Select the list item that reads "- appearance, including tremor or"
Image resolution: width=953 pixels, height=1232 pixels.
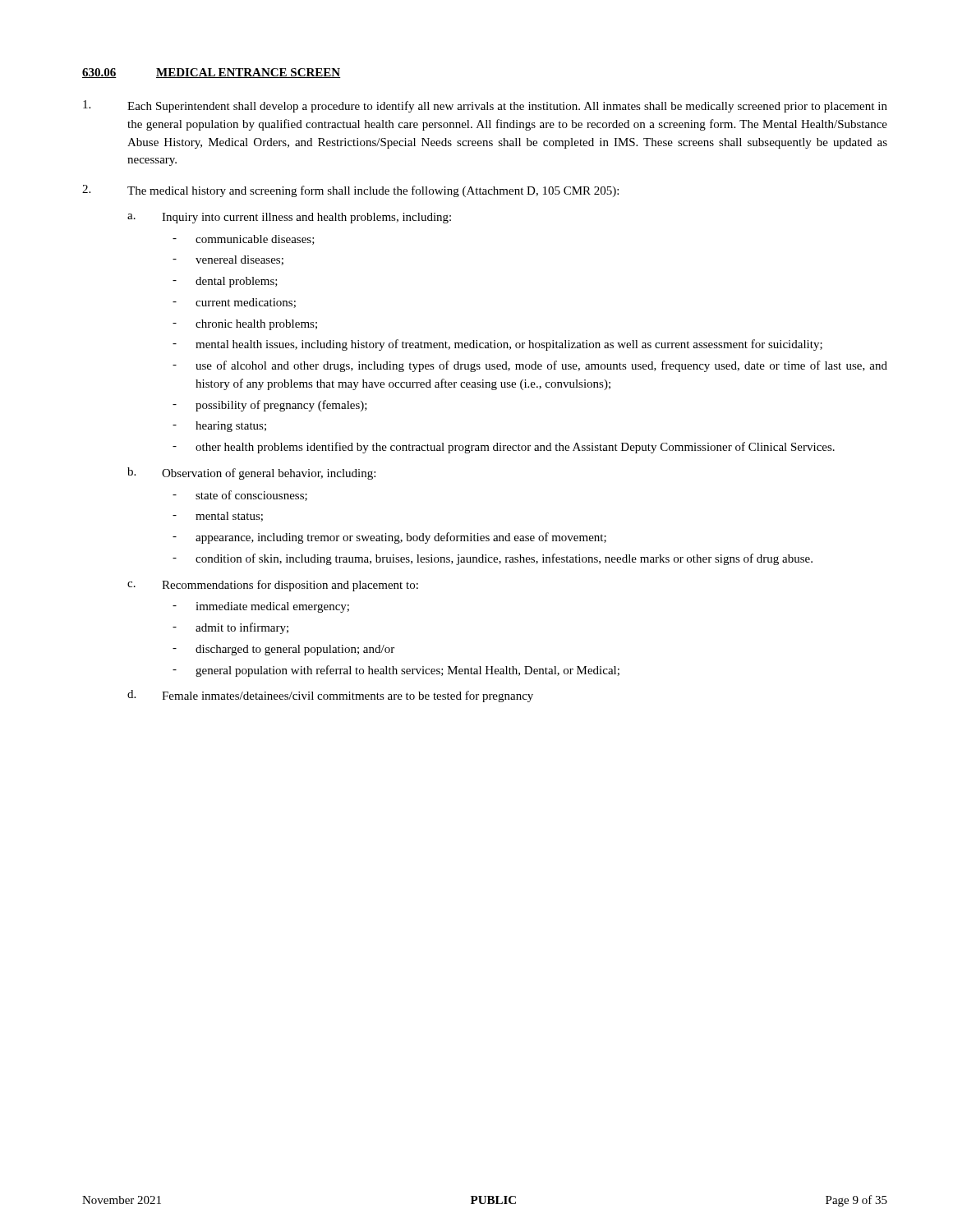(x=530, y=538)
